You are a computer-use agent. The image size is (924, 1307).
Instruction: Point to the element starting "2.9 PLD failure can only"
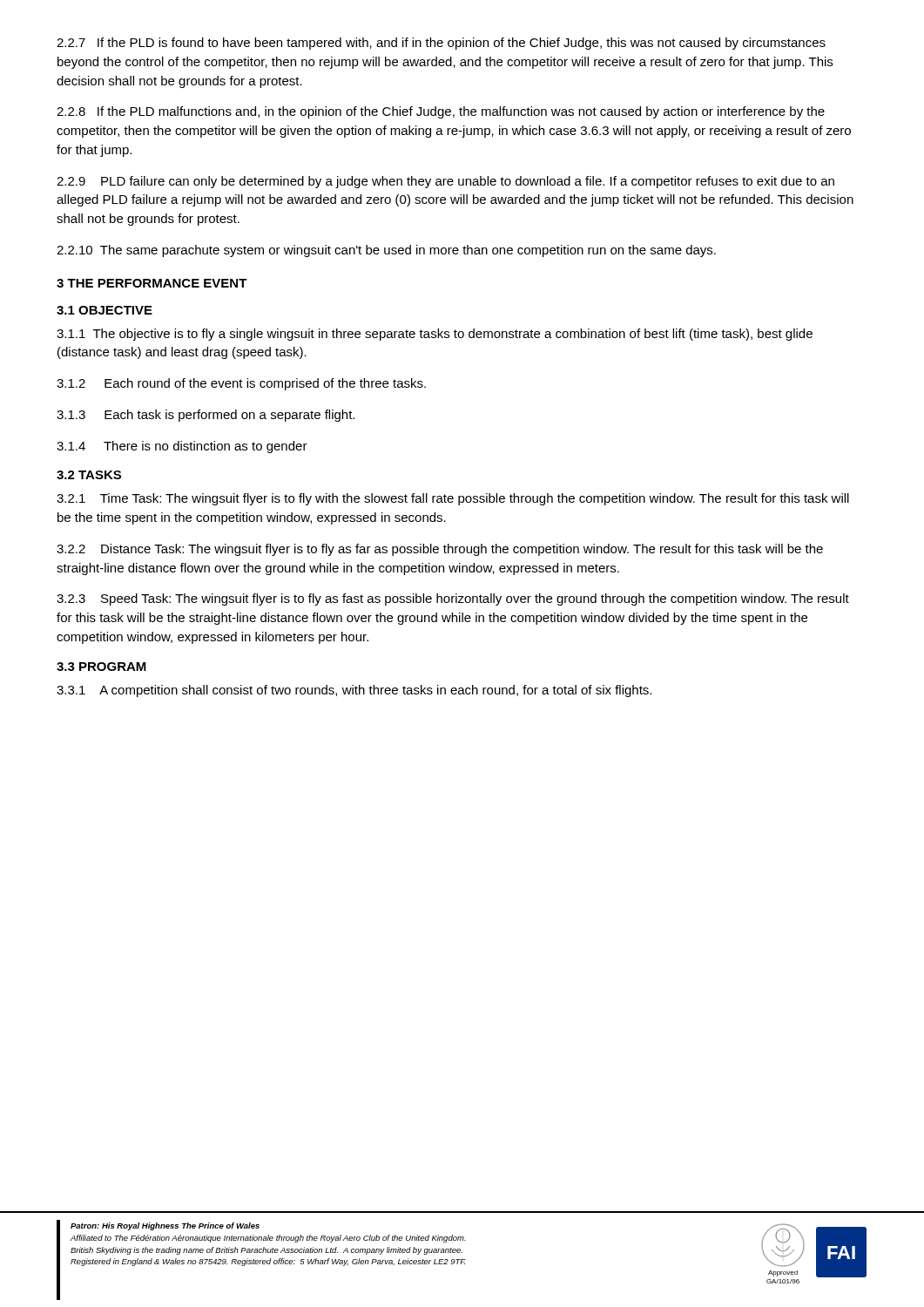tap(462, 200)
